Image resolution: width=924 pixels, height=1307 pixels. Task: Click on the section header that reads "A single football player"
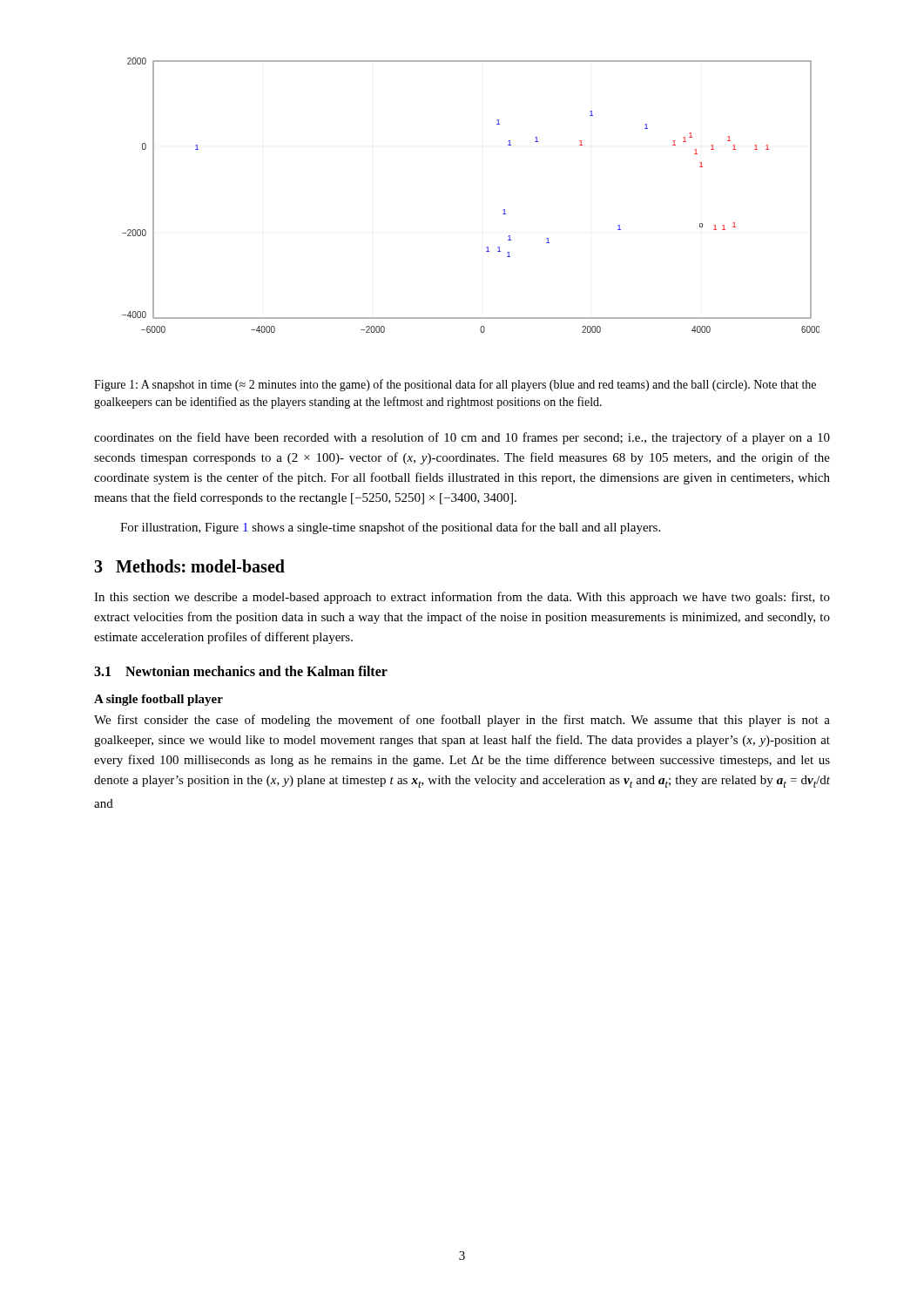(x=158, y=698)
